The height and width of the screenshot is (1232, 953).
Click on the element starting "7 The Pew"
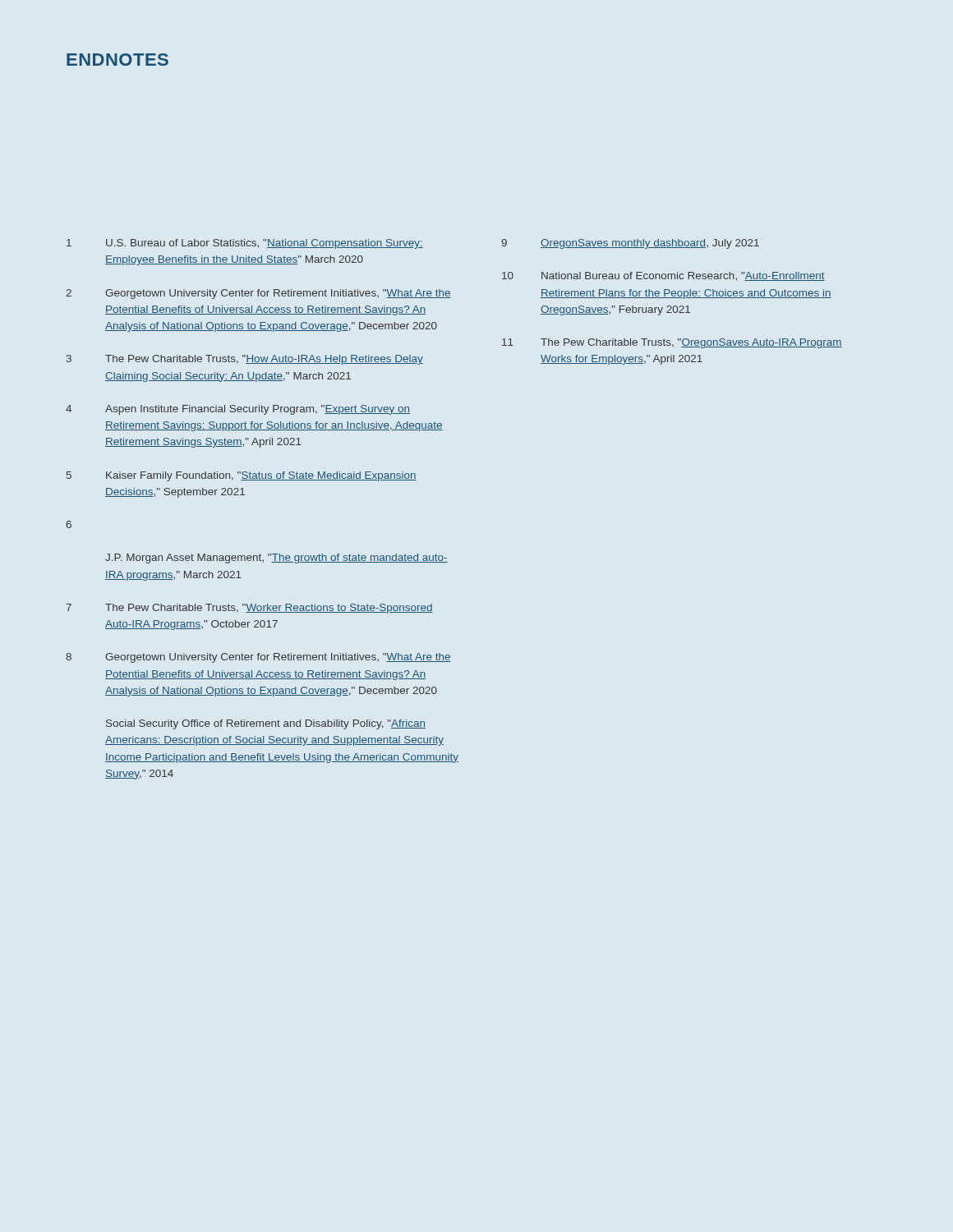(x=263, y=616)
